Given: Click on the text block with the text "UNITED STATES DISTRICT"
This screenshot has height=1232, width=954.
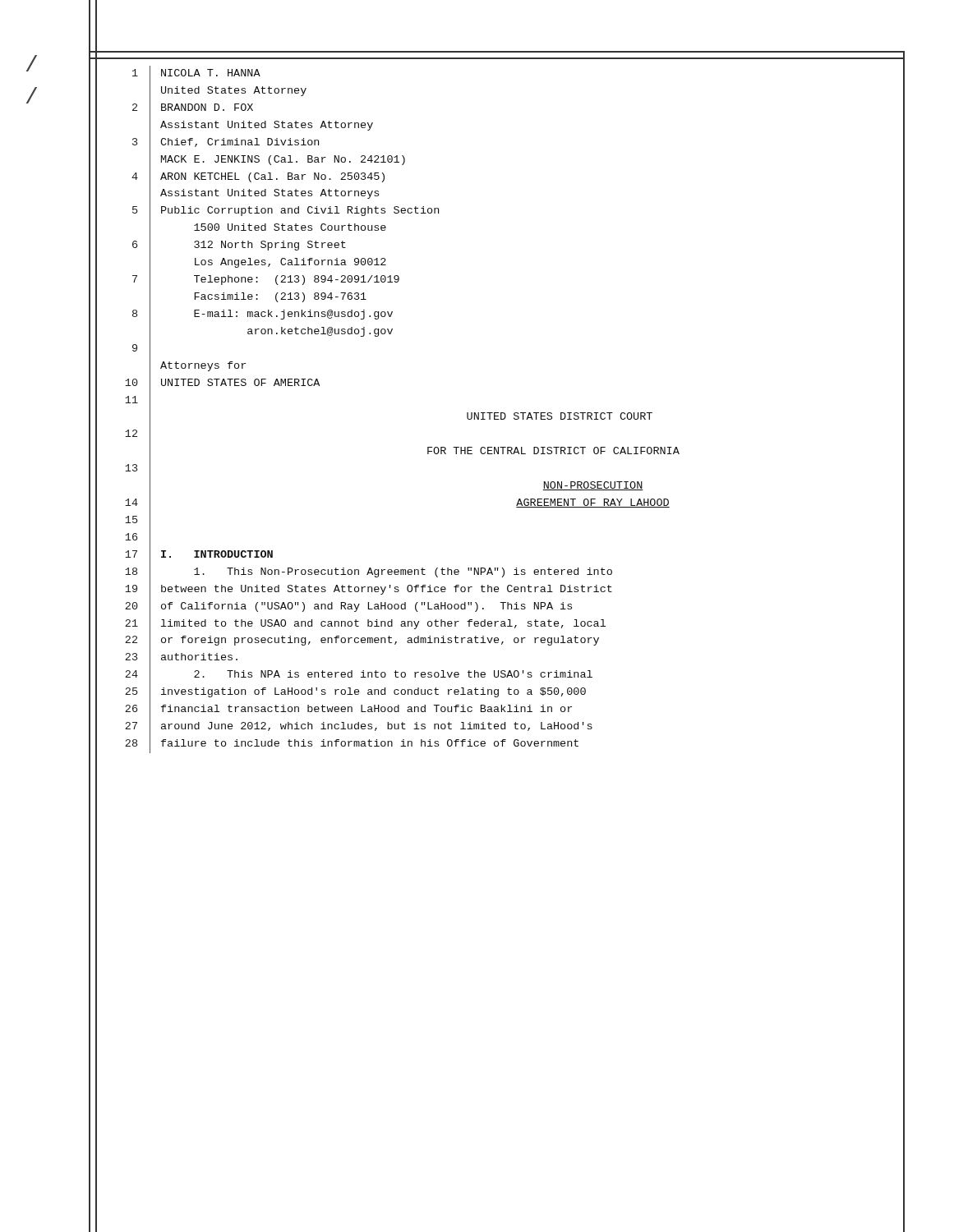Looking at the screenshot, I should (500, 444).
